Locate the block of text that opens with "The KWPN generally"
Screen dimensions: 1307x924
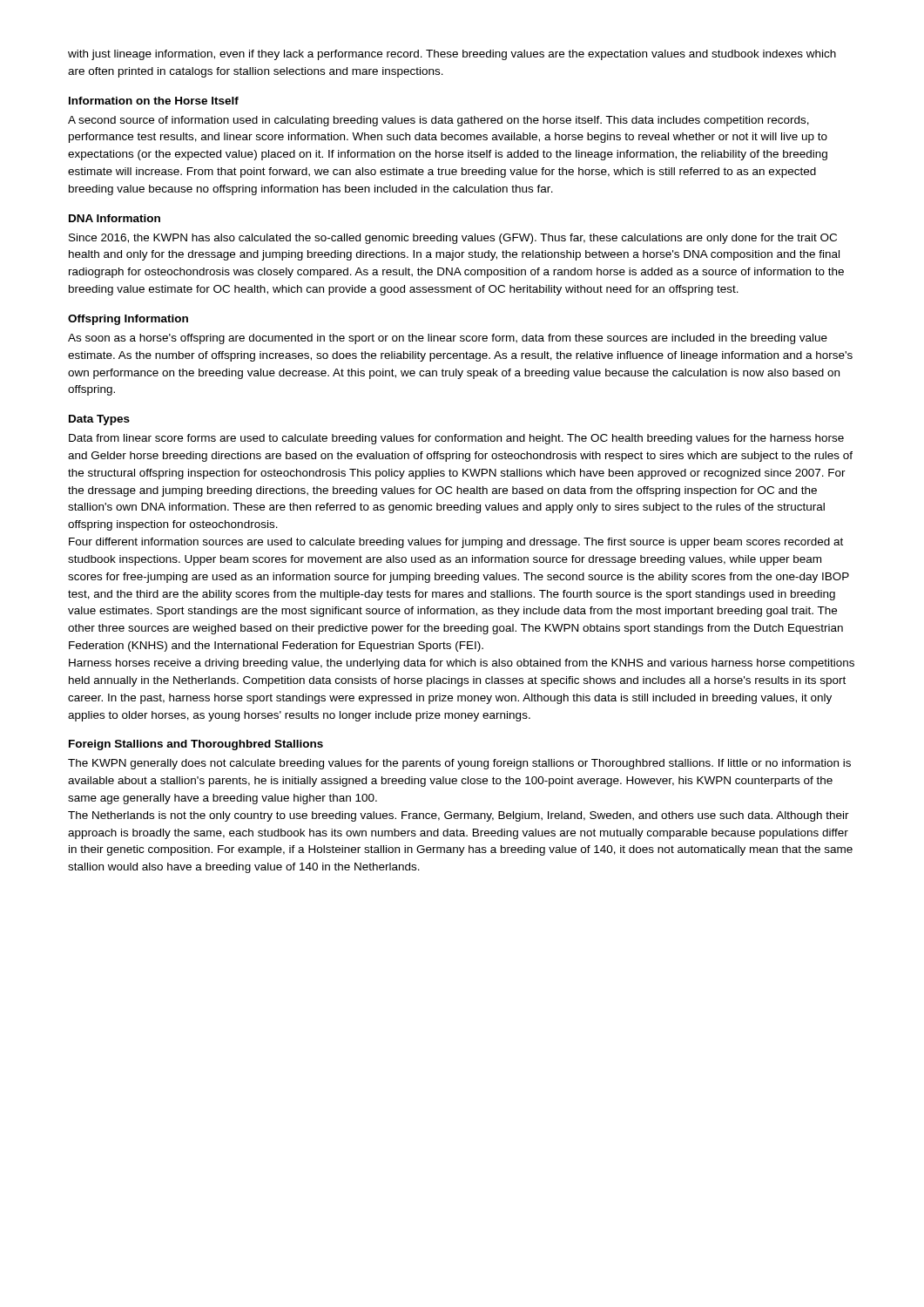(x=460, y=815)
